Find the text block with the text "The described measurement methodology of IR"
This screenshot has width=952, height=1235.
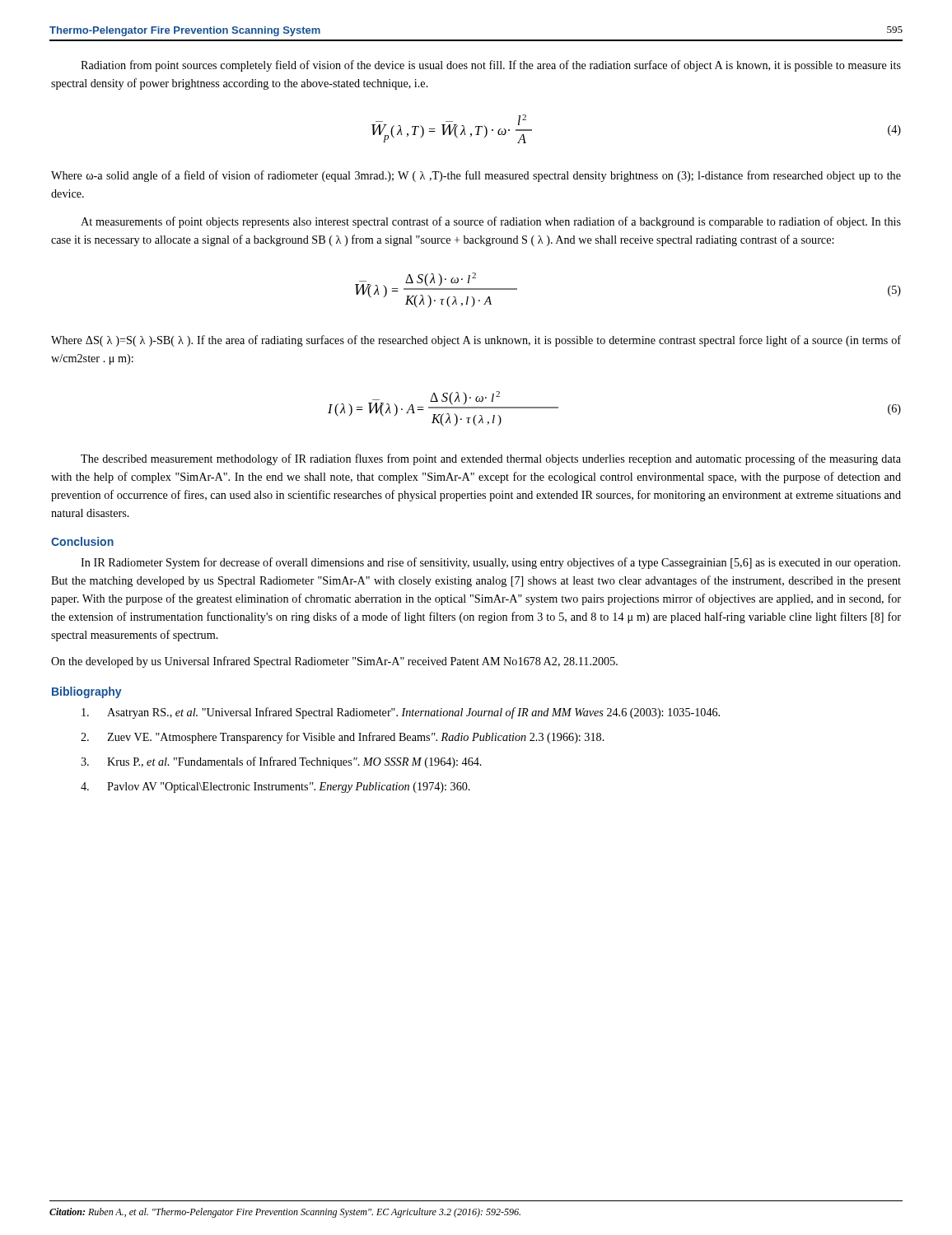tap(476, 486)
